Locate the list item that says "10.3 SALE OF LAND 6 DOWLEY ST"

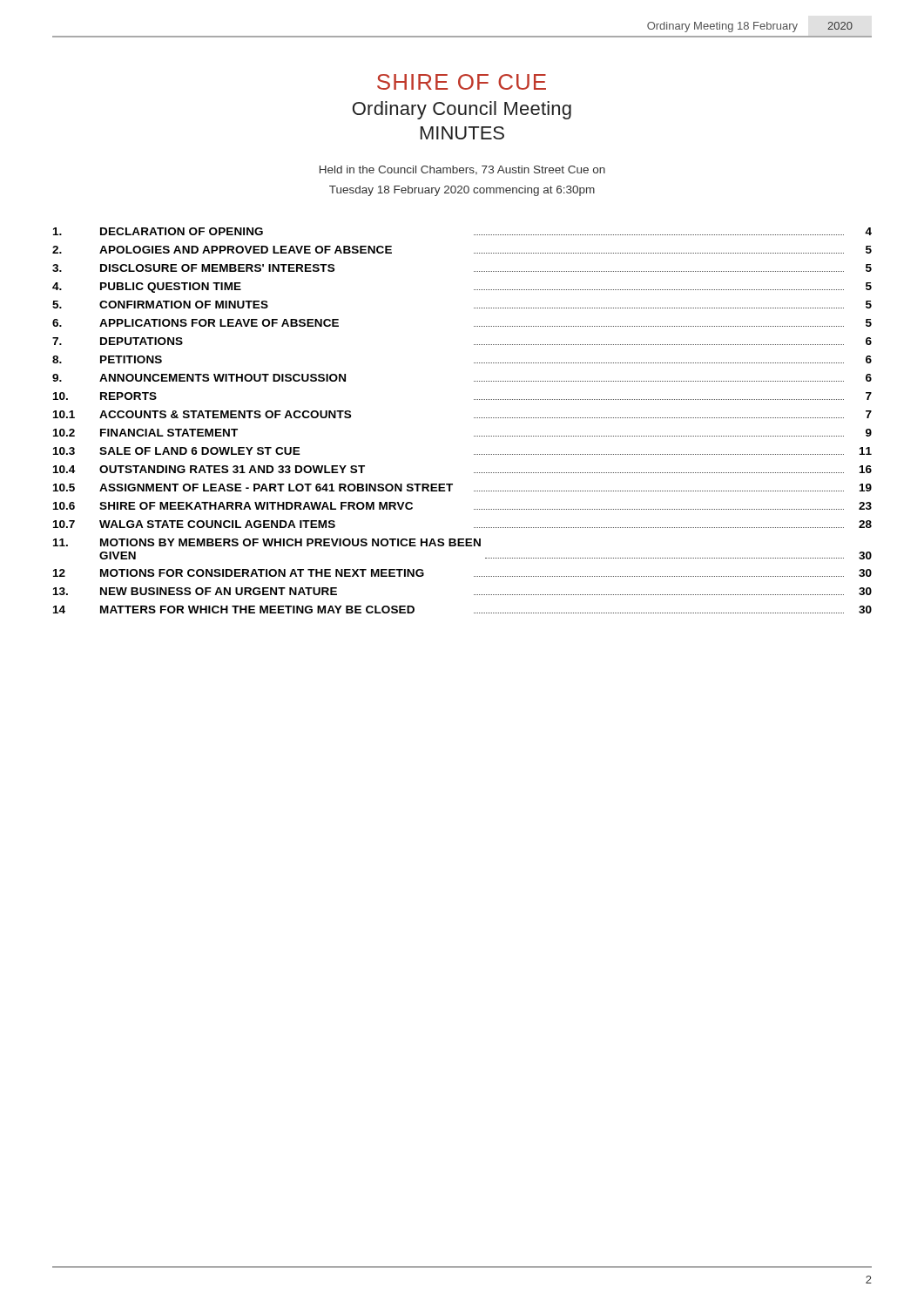tap(63, 451)
